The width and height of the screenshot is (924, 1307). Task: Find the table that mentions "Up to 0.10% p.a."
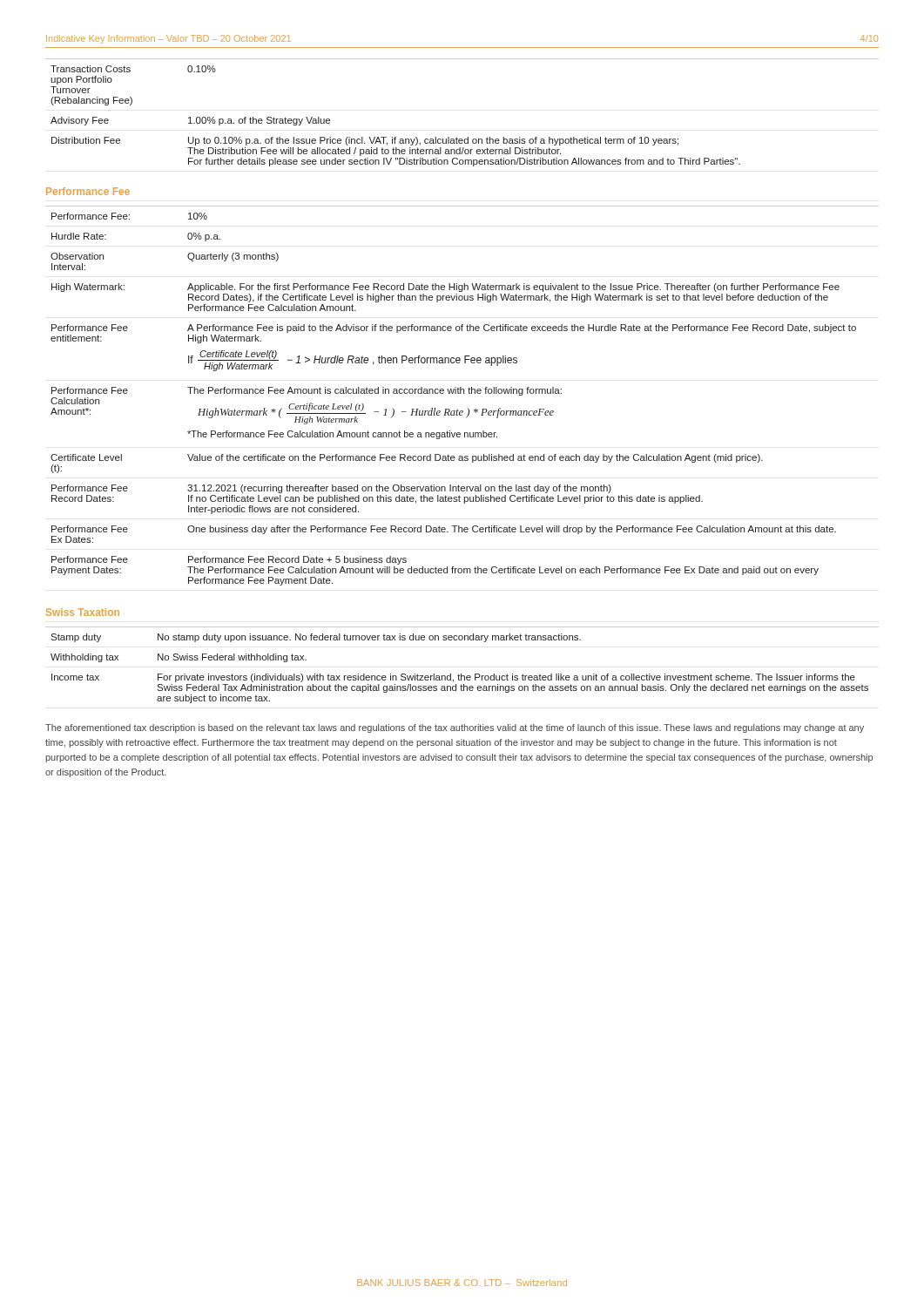(x=462, y=115)
